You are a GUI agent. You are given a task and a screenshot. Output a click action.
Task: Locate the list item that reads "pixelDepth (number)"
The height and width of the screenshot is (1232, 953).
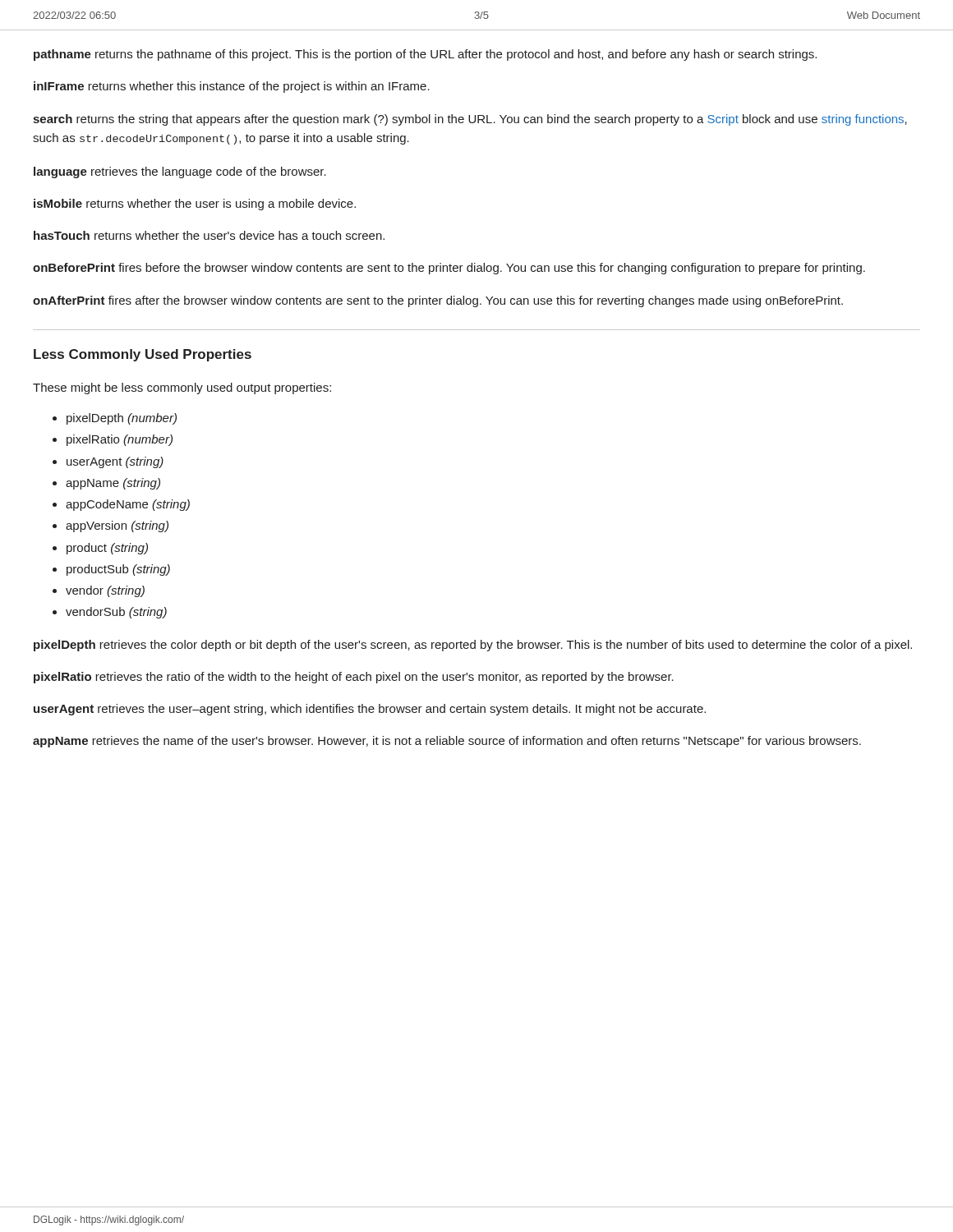coord(122,418)
